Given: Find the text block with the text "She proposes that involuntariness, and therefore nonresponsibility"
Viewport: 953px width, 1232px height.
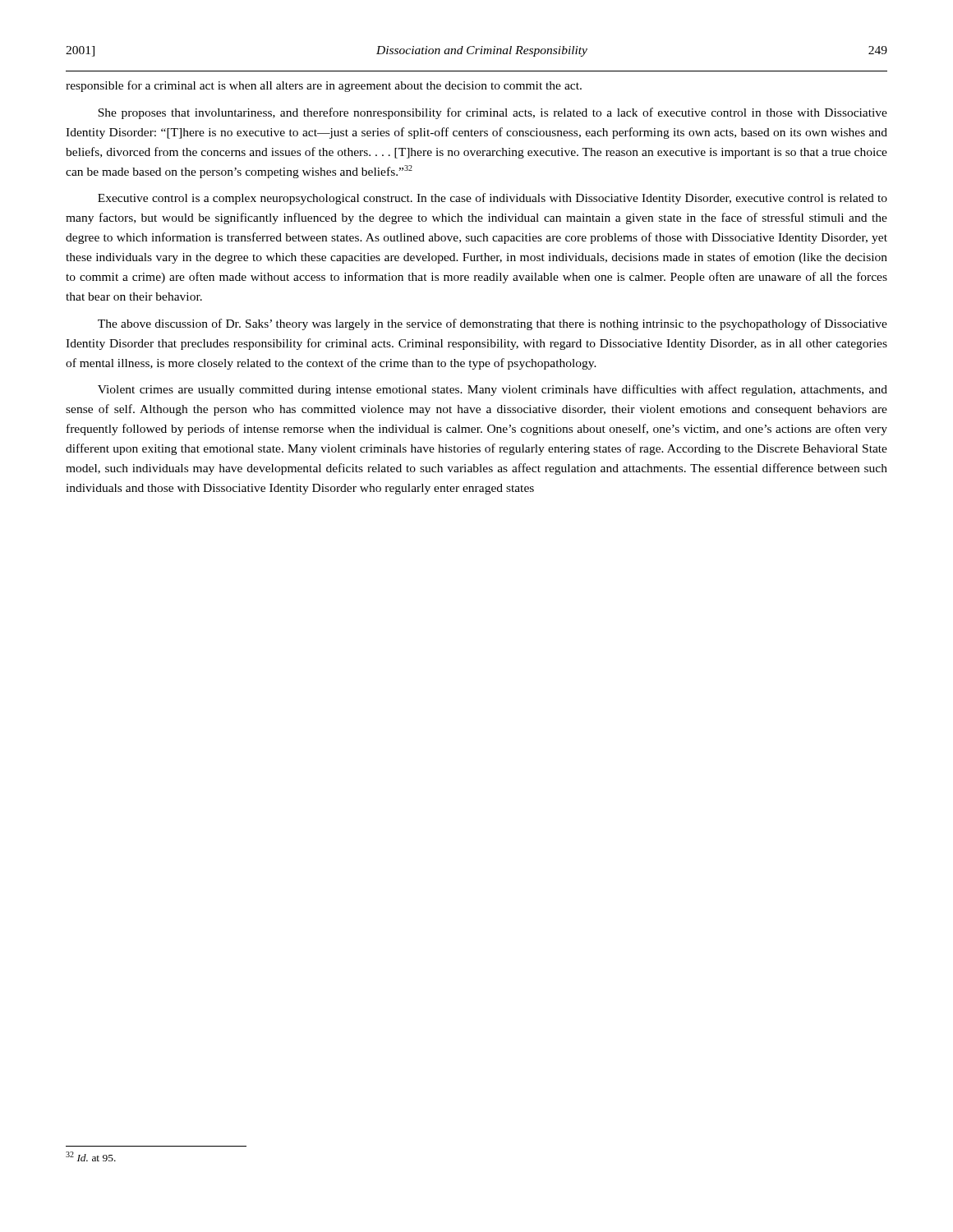Looking at the screenshot, I should coord(476,141).
